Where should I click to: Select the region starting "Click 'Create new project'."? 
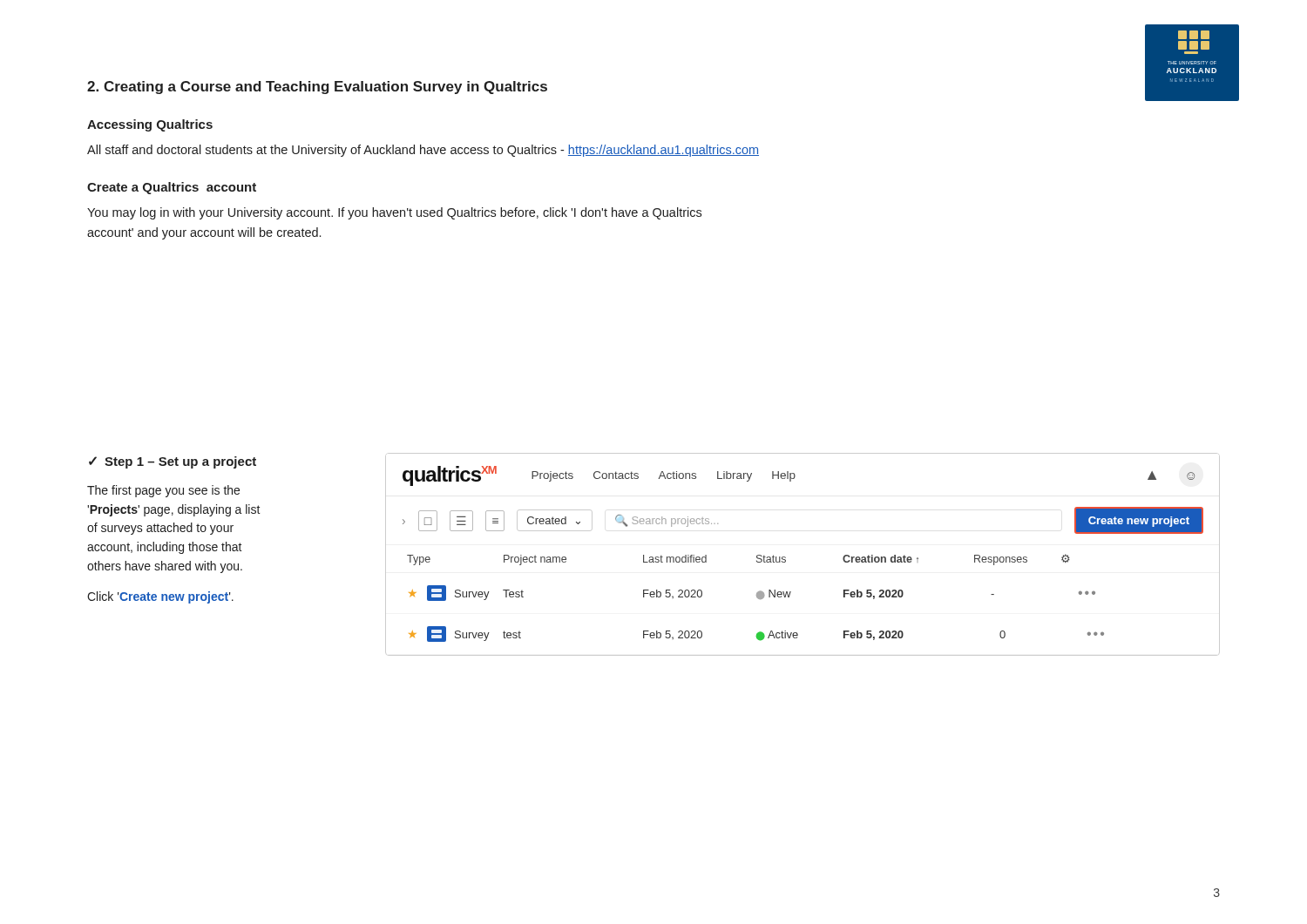coord(161,597)
